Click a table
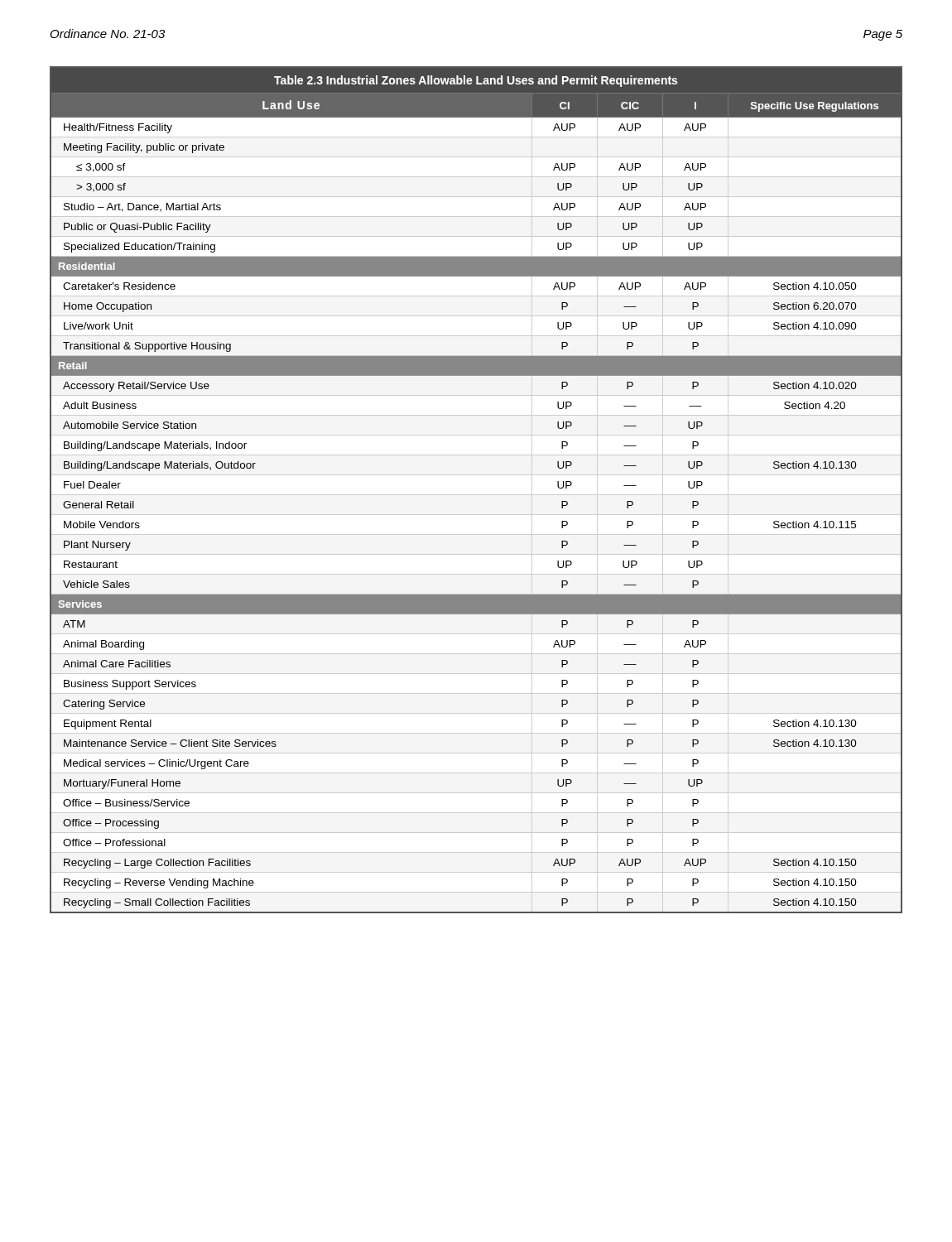This screenshot has height=1242, width=952. tap(476, 490)
